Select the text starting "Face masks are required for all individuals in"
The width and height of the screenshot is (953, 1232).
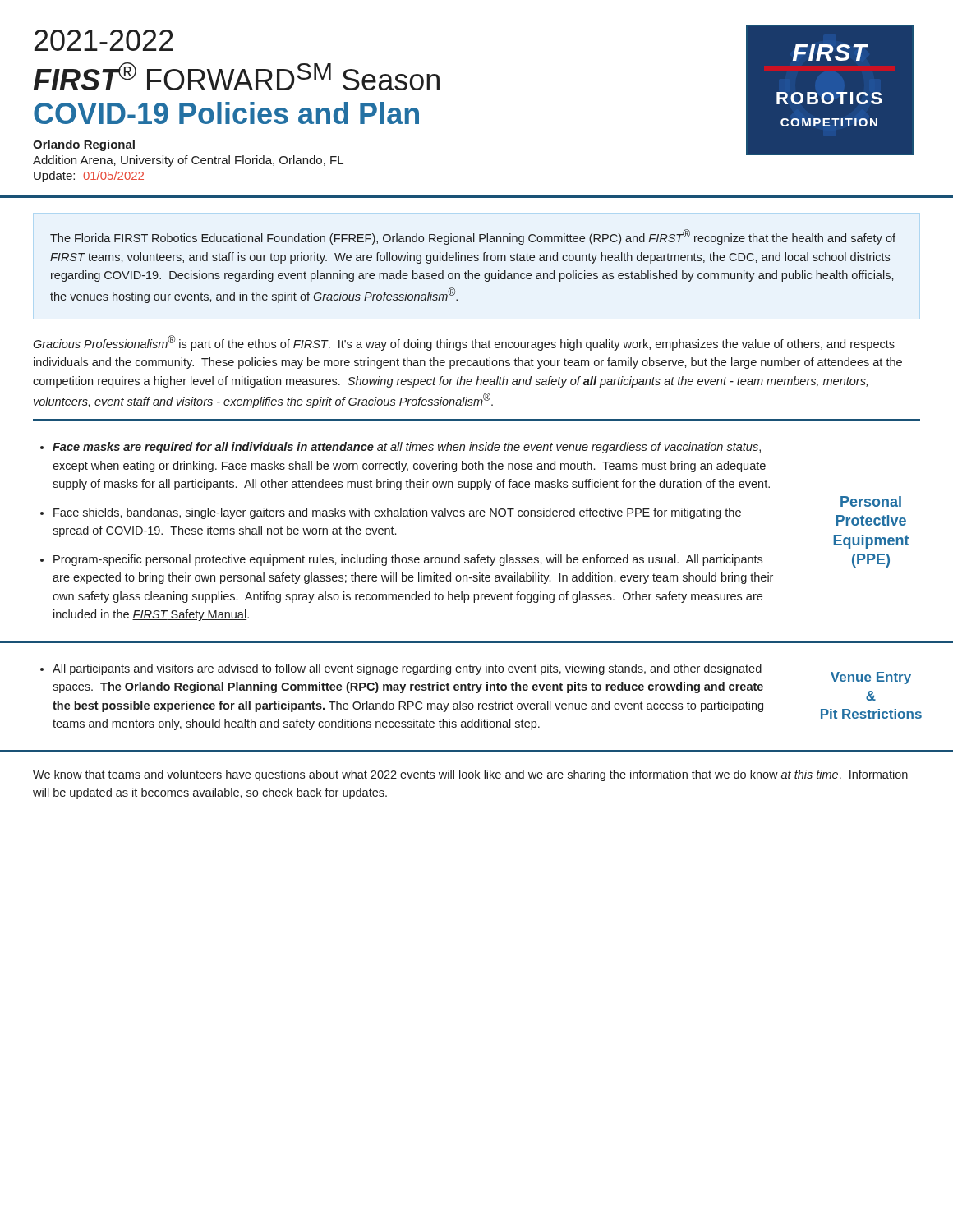pos(412,466)
